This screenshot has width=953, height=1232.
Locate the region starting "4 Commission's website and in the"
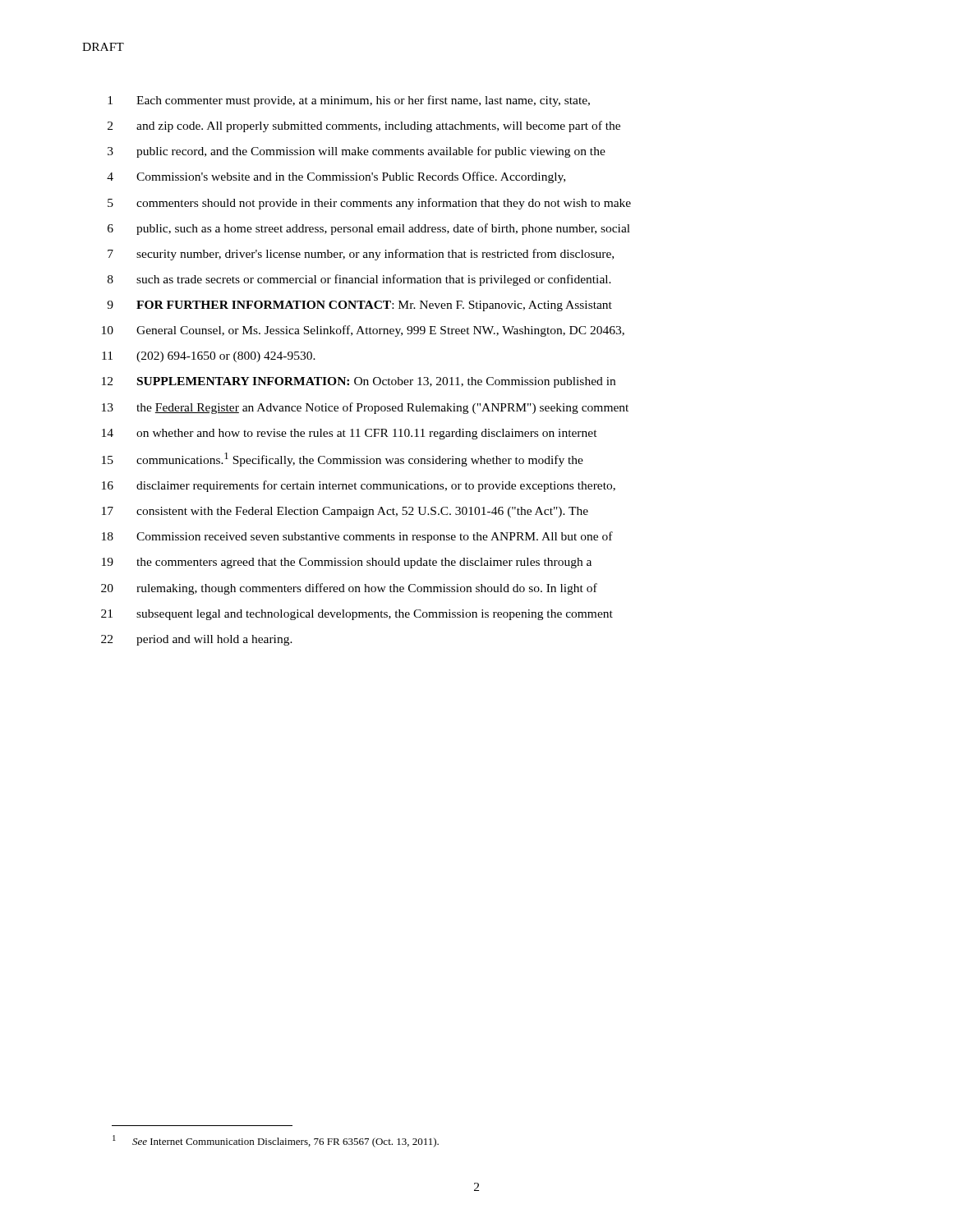click(476, 176)
